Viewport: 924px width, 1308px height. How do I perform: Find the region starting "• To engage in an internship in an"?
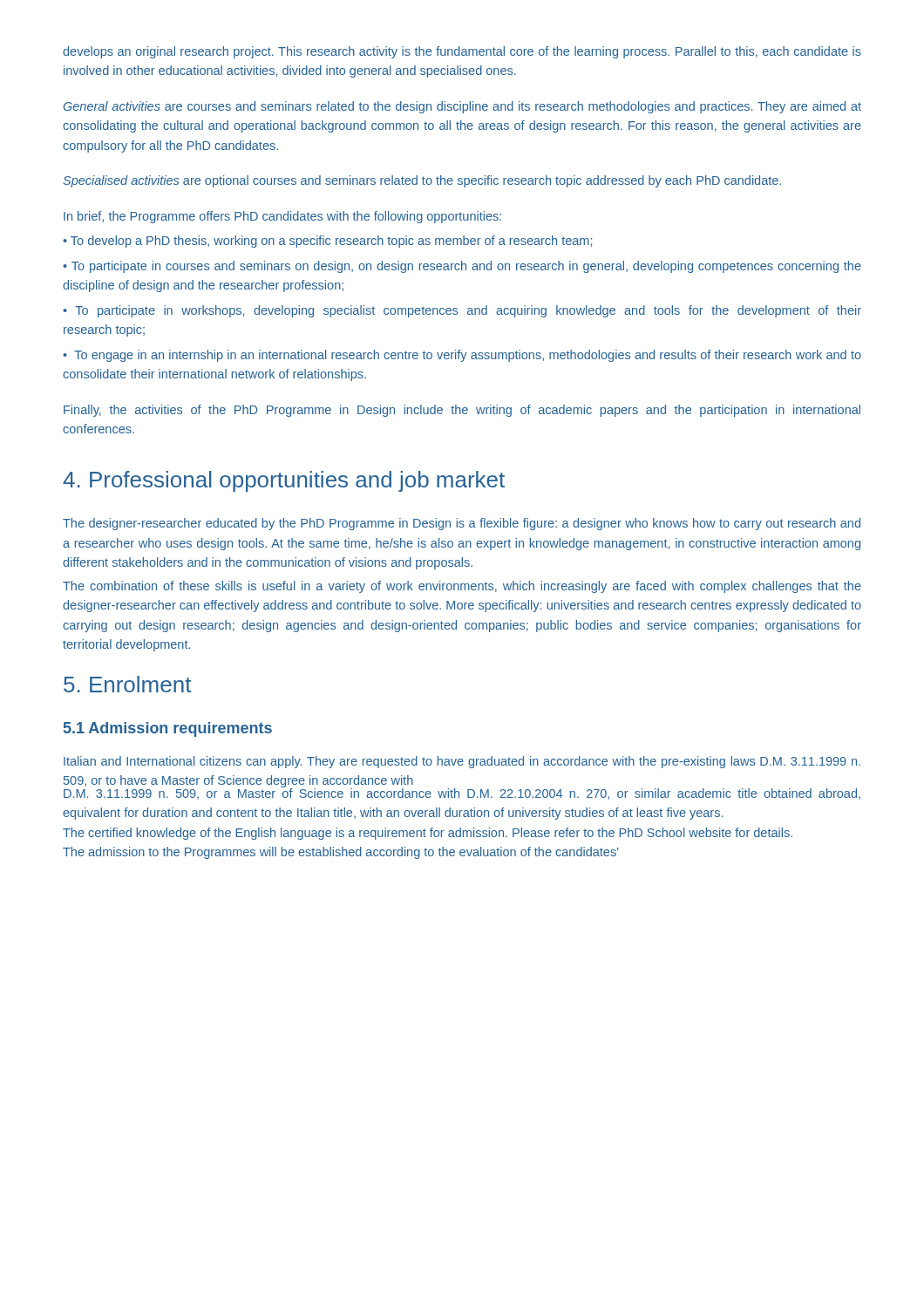[x=462, y=364]
